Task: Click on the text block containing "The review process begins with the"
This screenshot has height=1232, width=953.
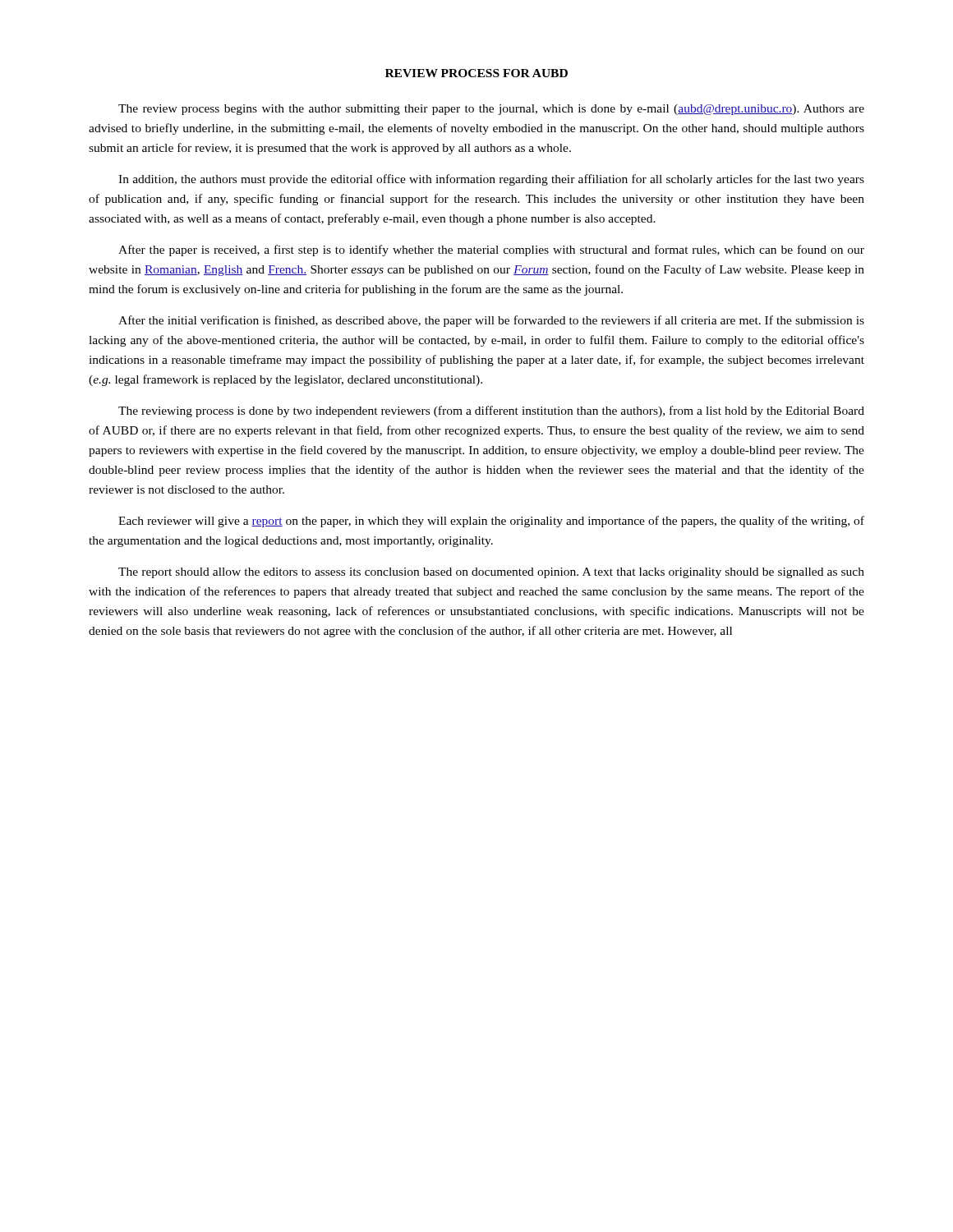Action: click(x=476, y=128)
